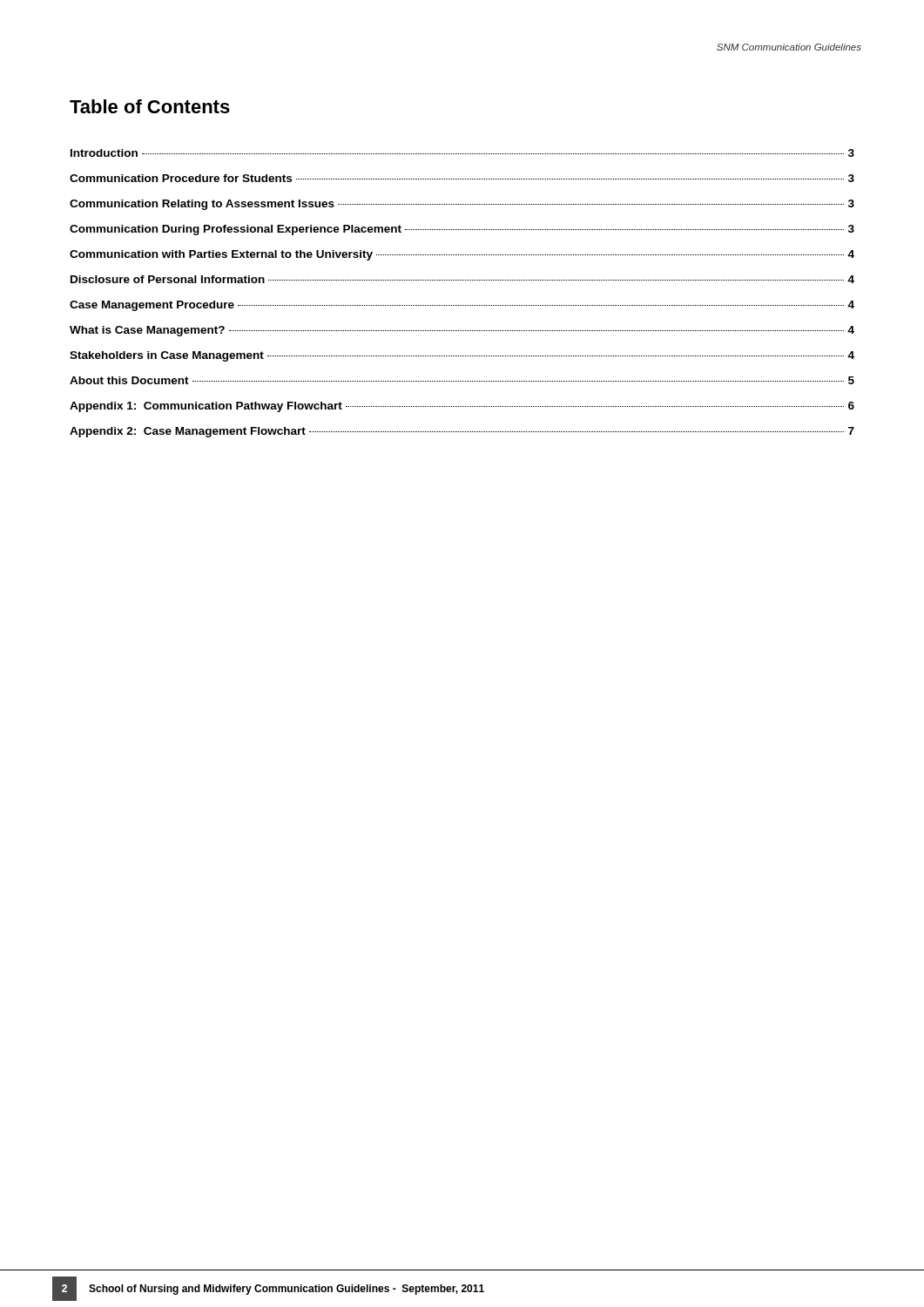924x1307 pixels.
Task: Find "Stakeholders in Case Management 4" on this page
Action: [462, 355]
